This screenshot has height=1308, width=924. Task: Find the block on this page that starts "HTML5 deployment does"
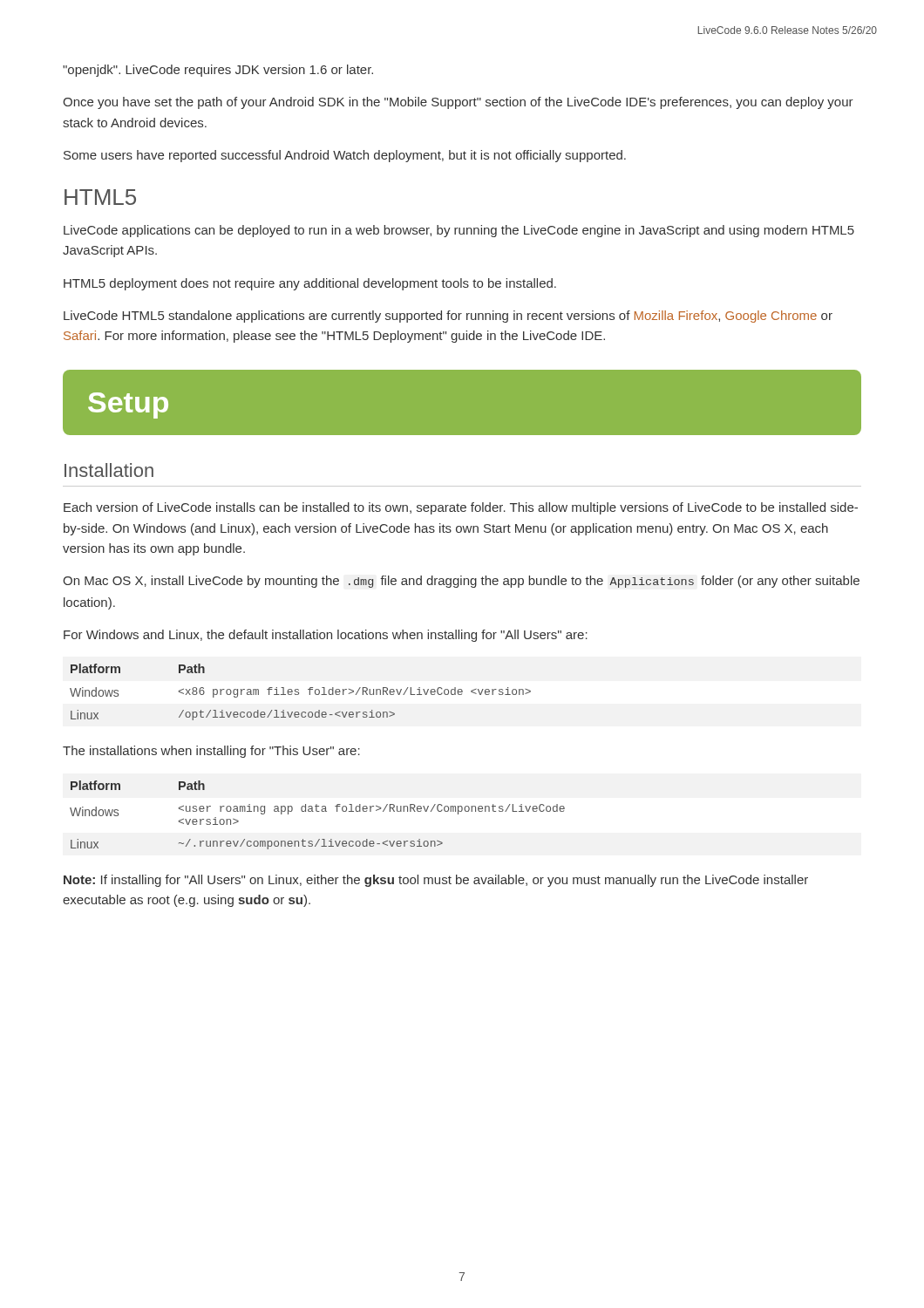point(462,283)
